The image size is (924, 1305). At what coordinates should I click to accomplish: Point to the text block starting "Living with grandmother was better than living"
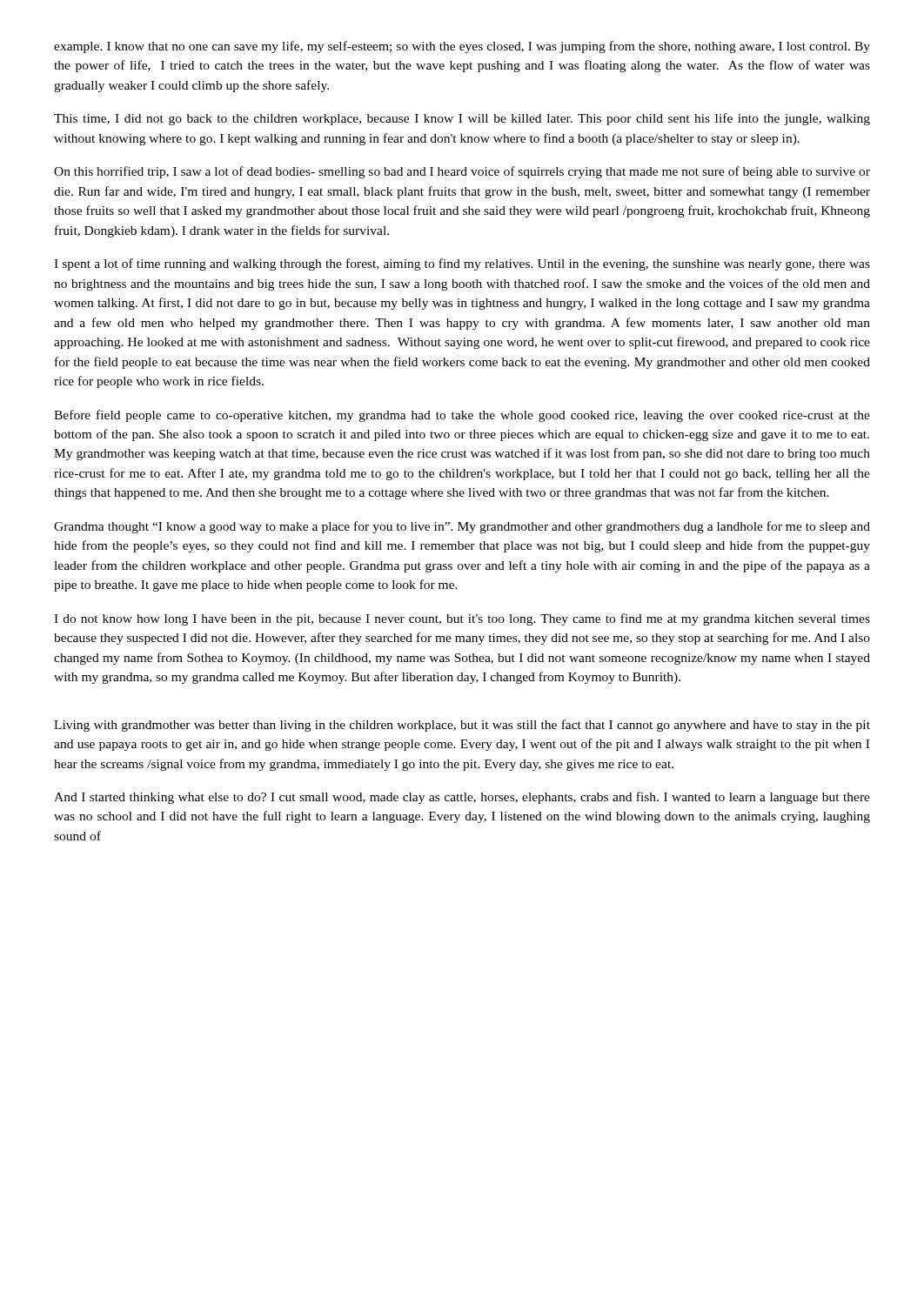click(x=462, y=744)
